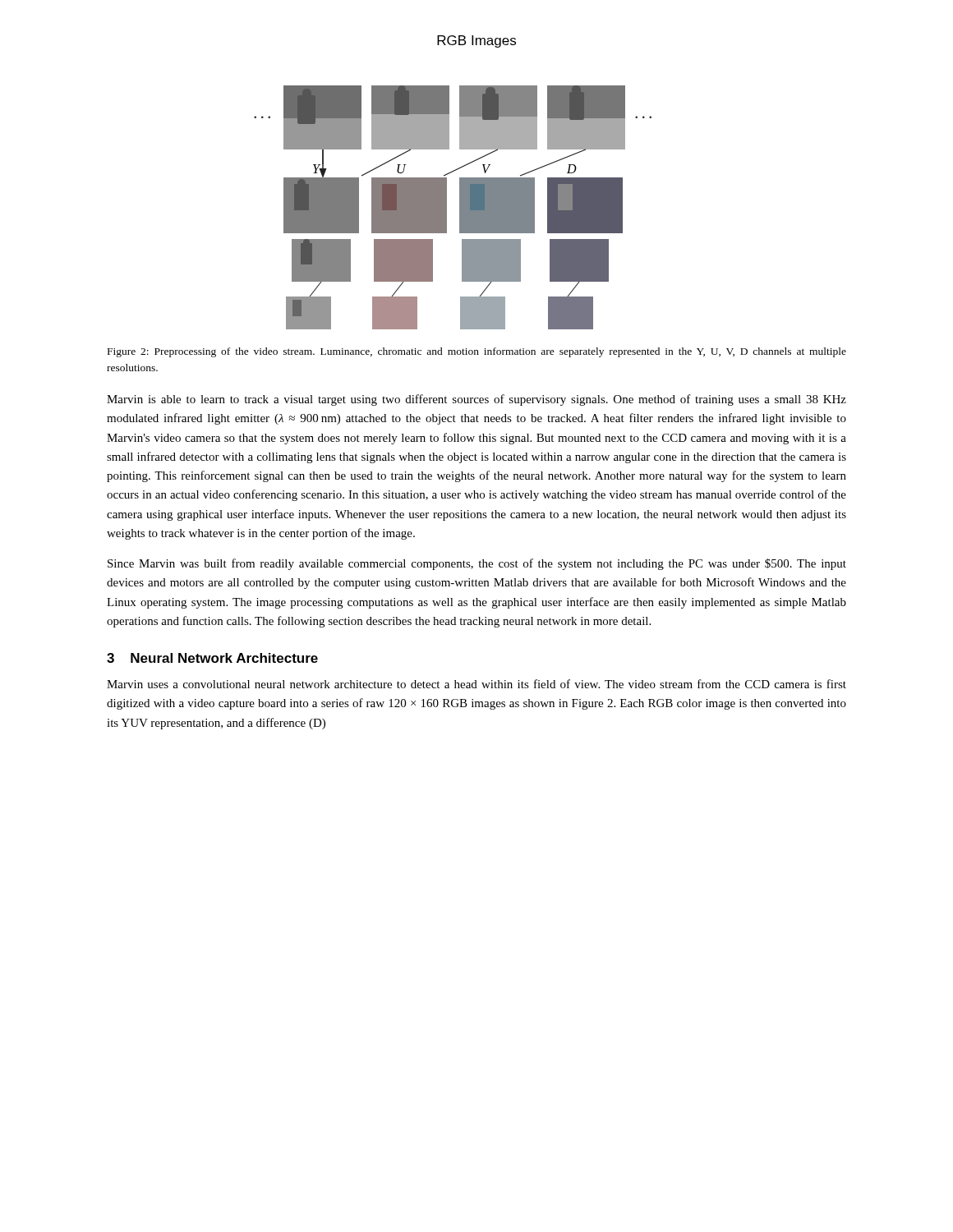
Task: Click the passage that begins "Marvin uses a convolutional neural network"
Action: 476,703
